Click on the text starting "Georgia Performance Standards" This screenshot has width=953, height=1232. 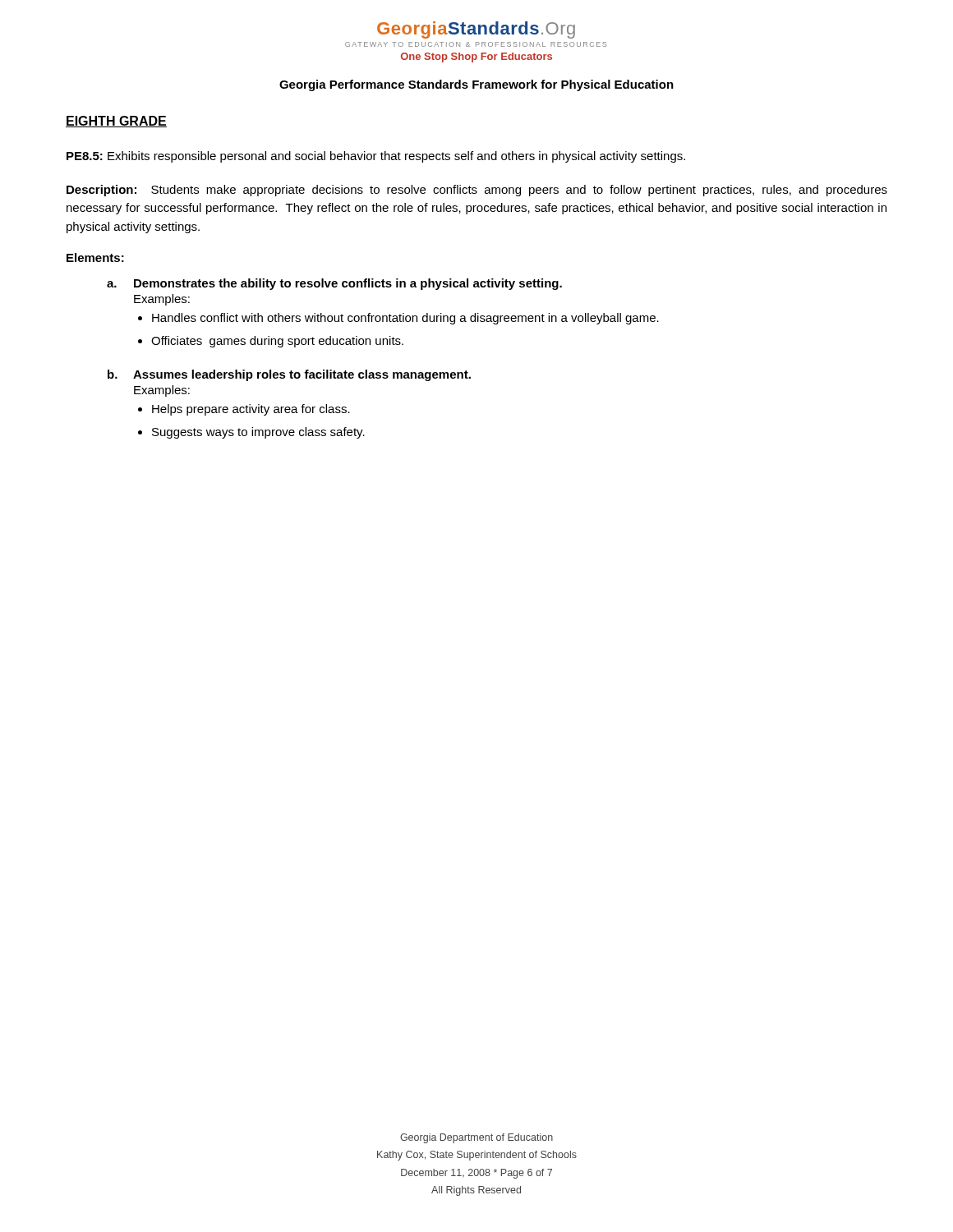[476, 84]
